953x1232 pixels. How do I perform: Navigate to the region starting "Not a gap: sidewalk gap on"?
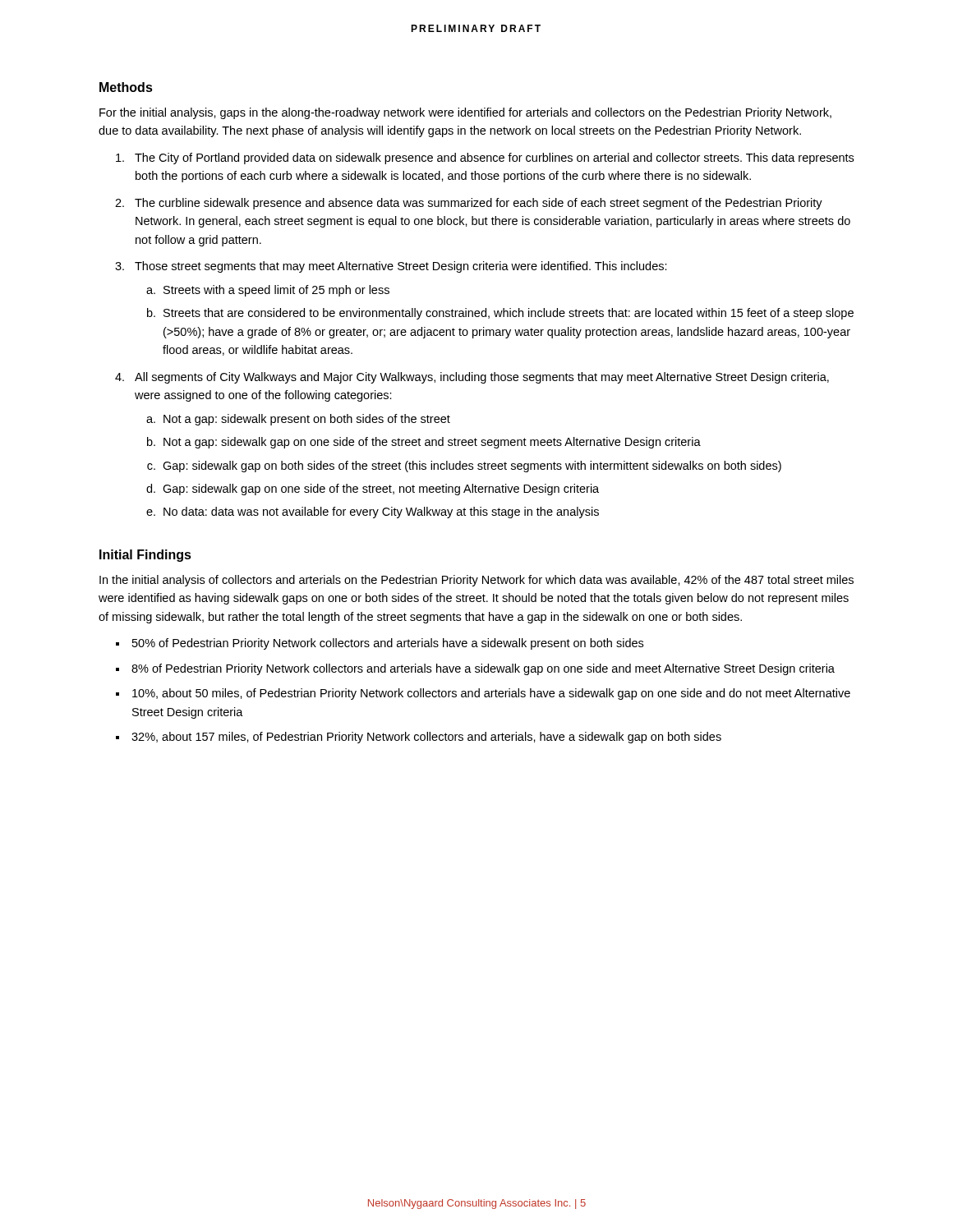(432, 442)
